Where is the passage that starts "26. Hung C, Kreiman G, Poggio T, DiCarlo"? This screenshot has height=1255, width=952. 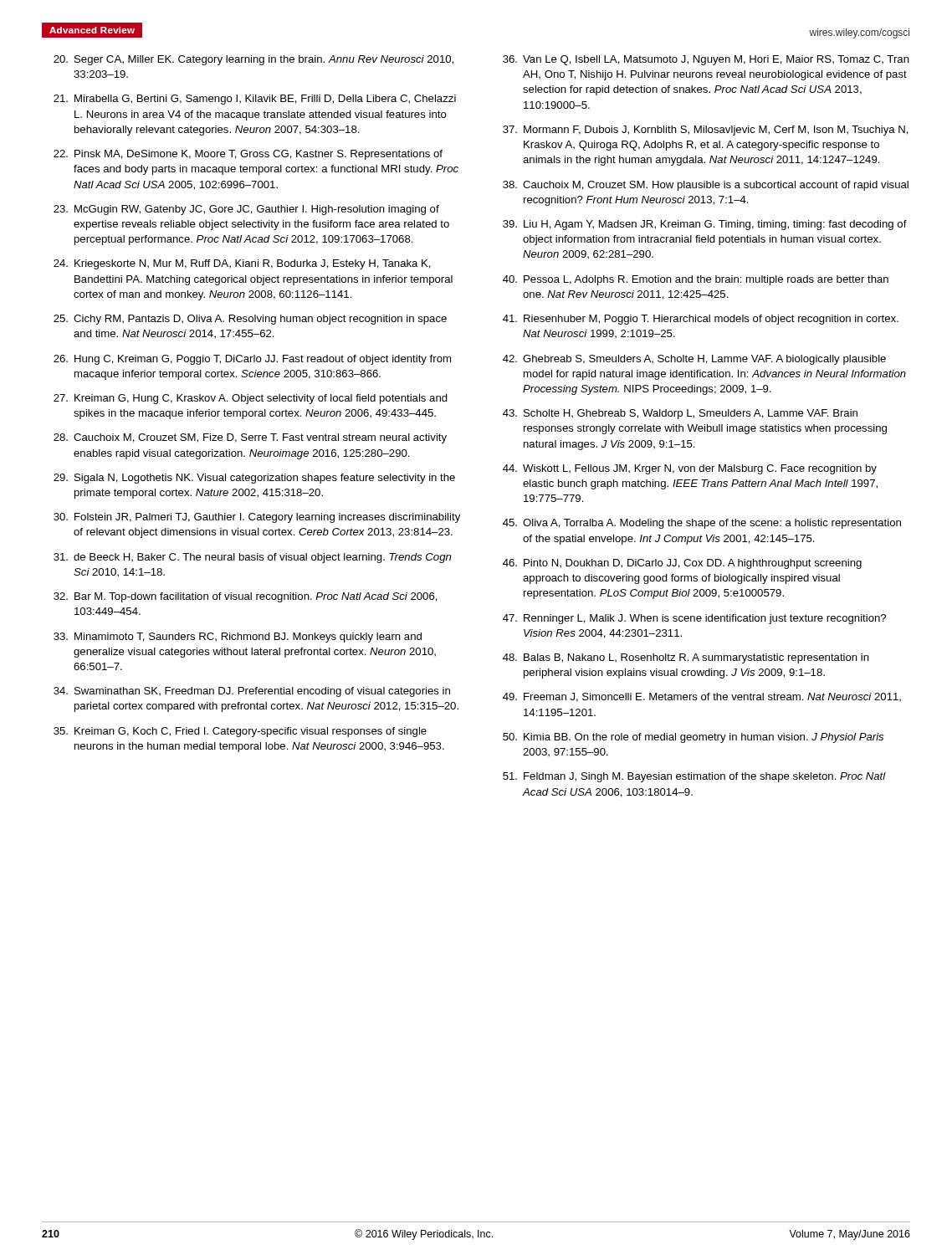tap(251, 366)
